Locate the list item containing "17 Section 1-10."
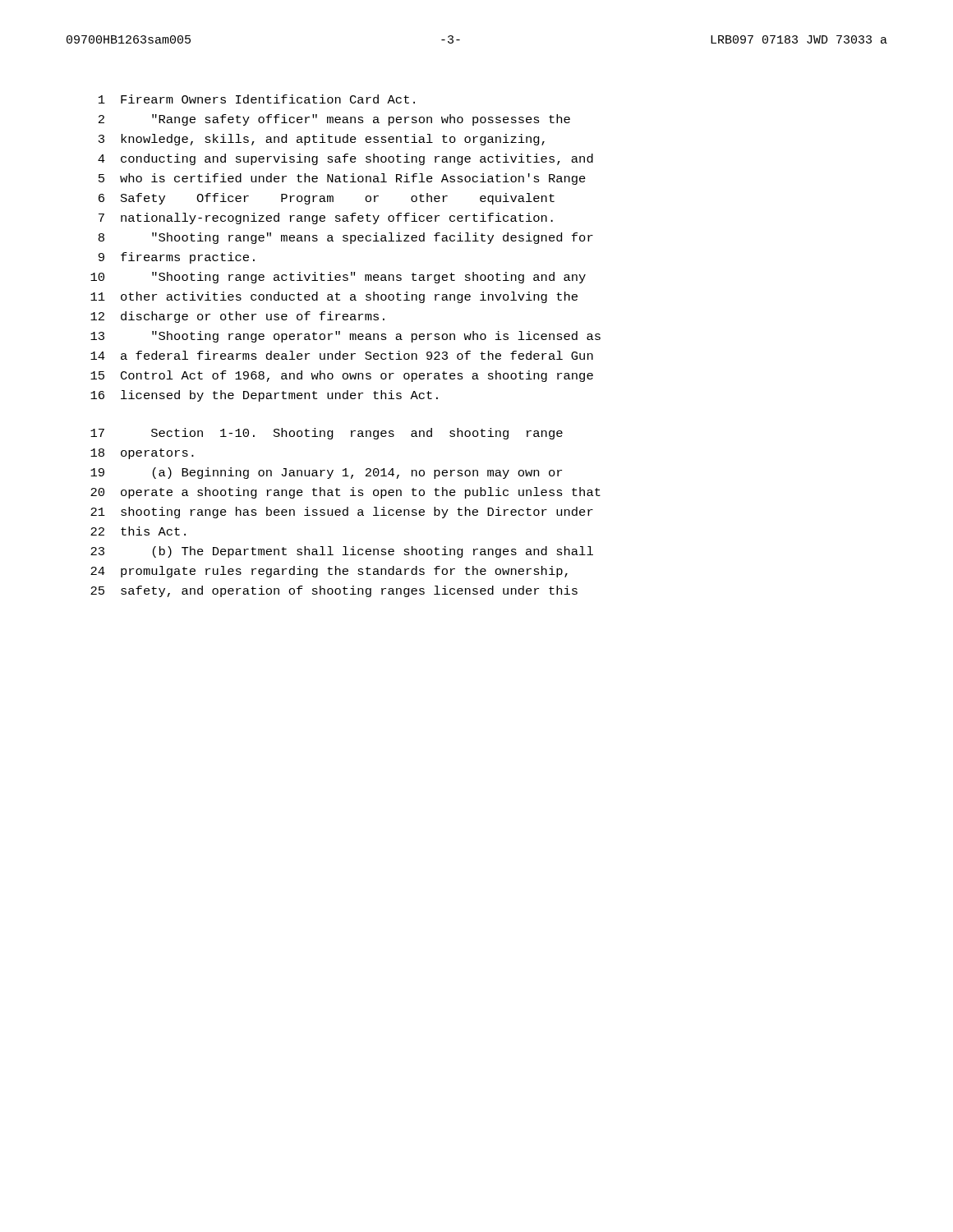This screenshot has width=953, height=1232. (476, 434)
